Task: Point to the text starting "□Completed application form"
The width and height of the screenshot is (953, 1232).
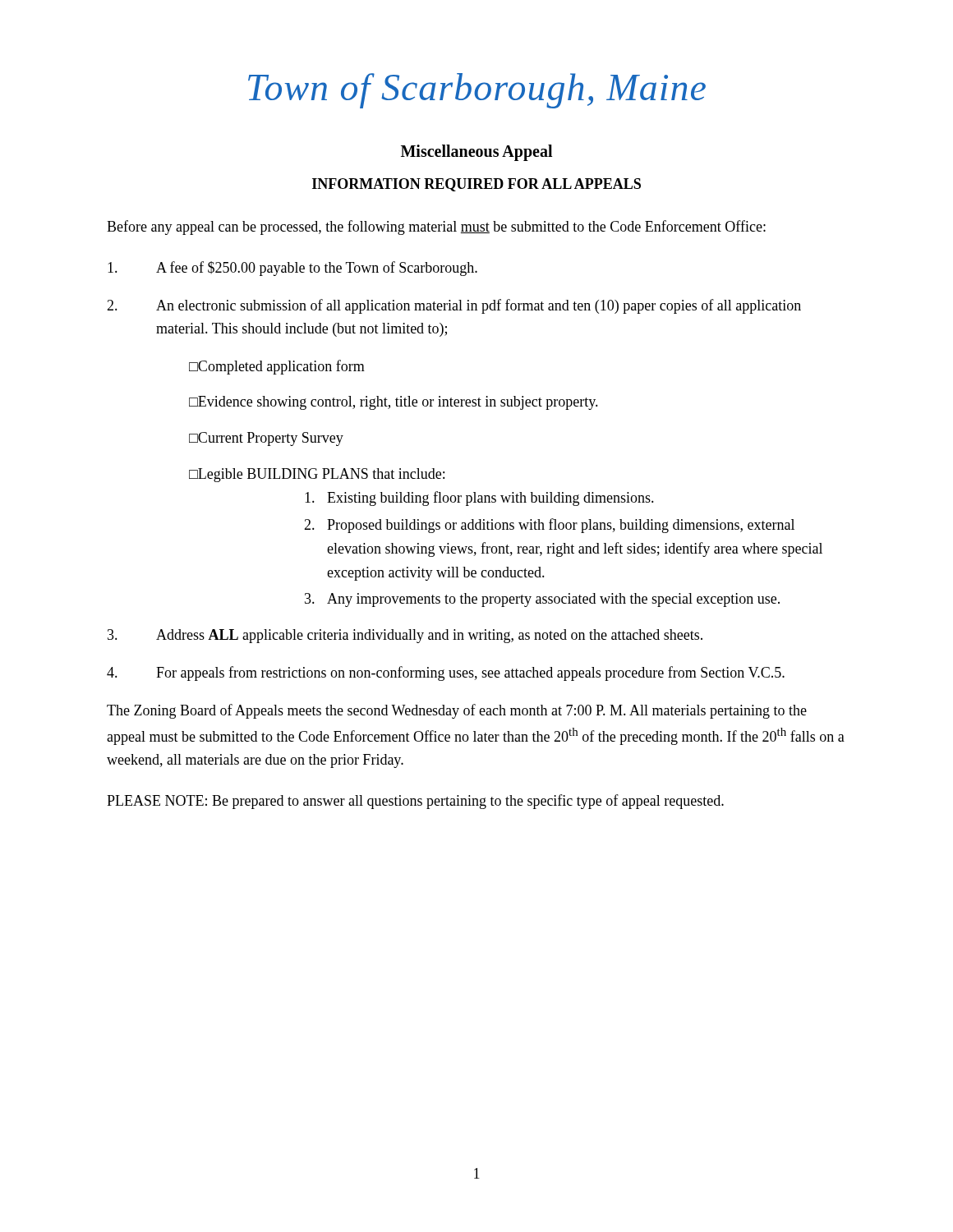Action: pos(277,367)
